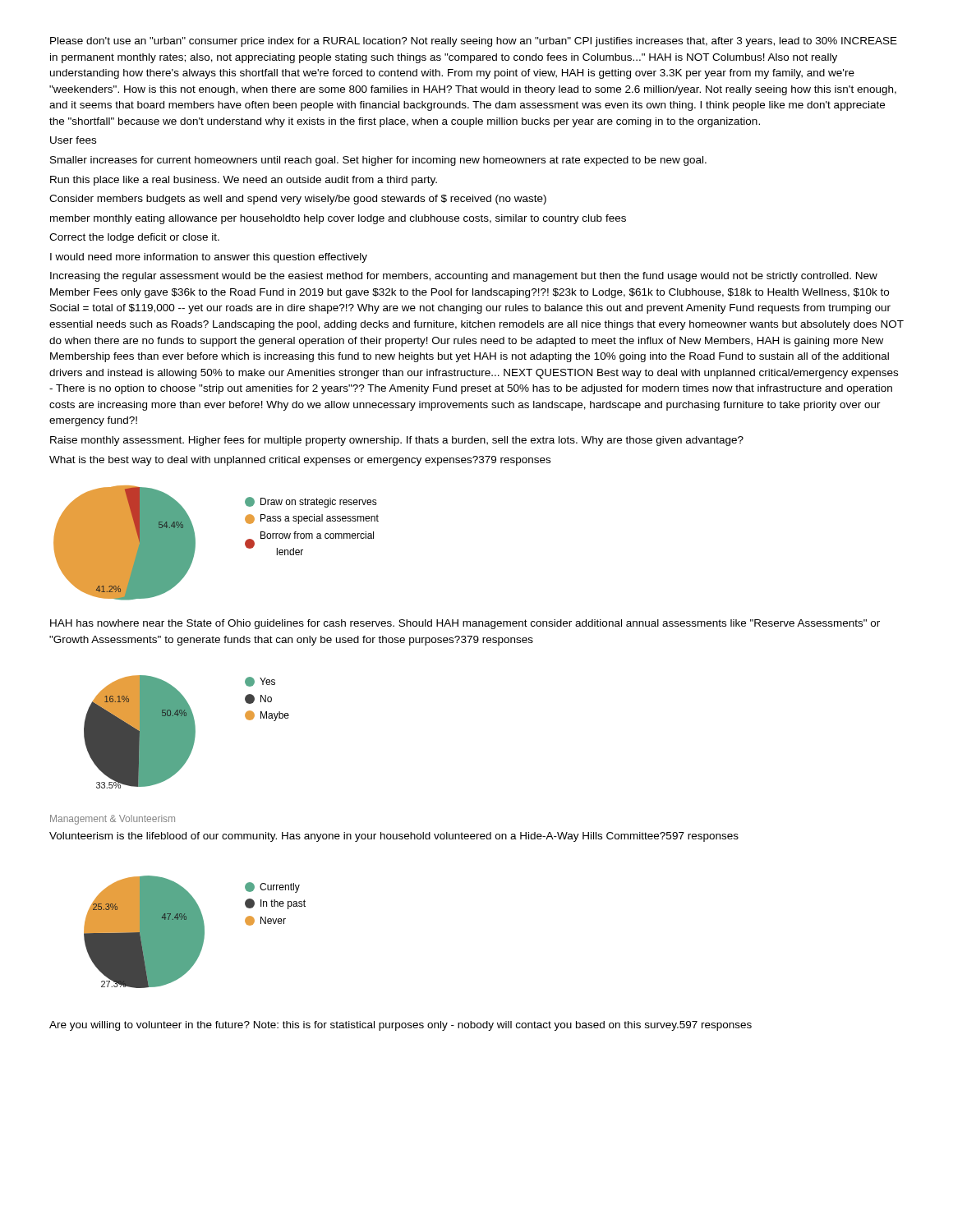
Task: Click on the text starting "Smaller increases for current homeowners until reach goal."
Action: 378,160
